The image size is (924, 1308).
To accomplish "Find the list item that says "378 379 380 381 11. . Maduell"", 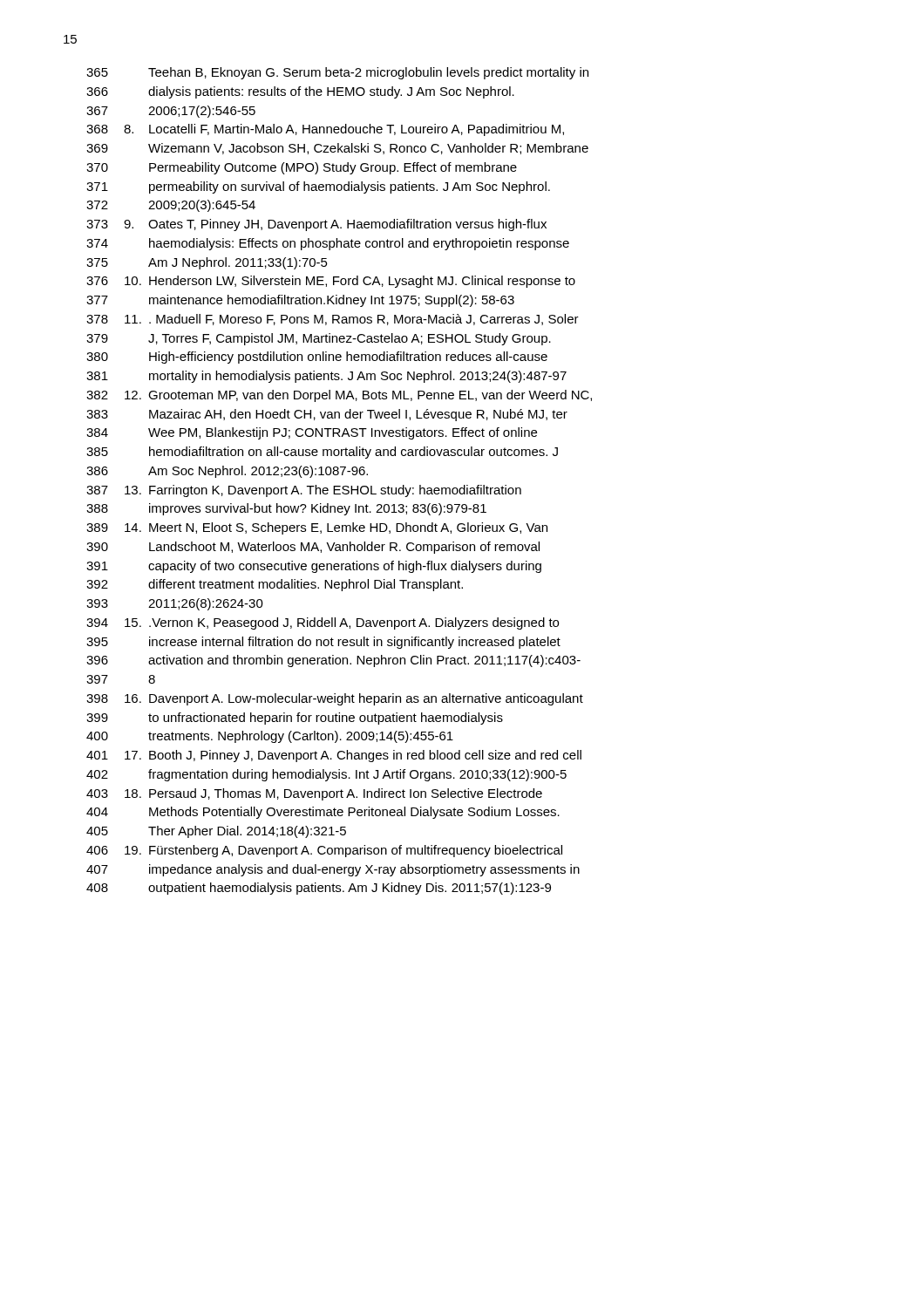I will (467, 347).
